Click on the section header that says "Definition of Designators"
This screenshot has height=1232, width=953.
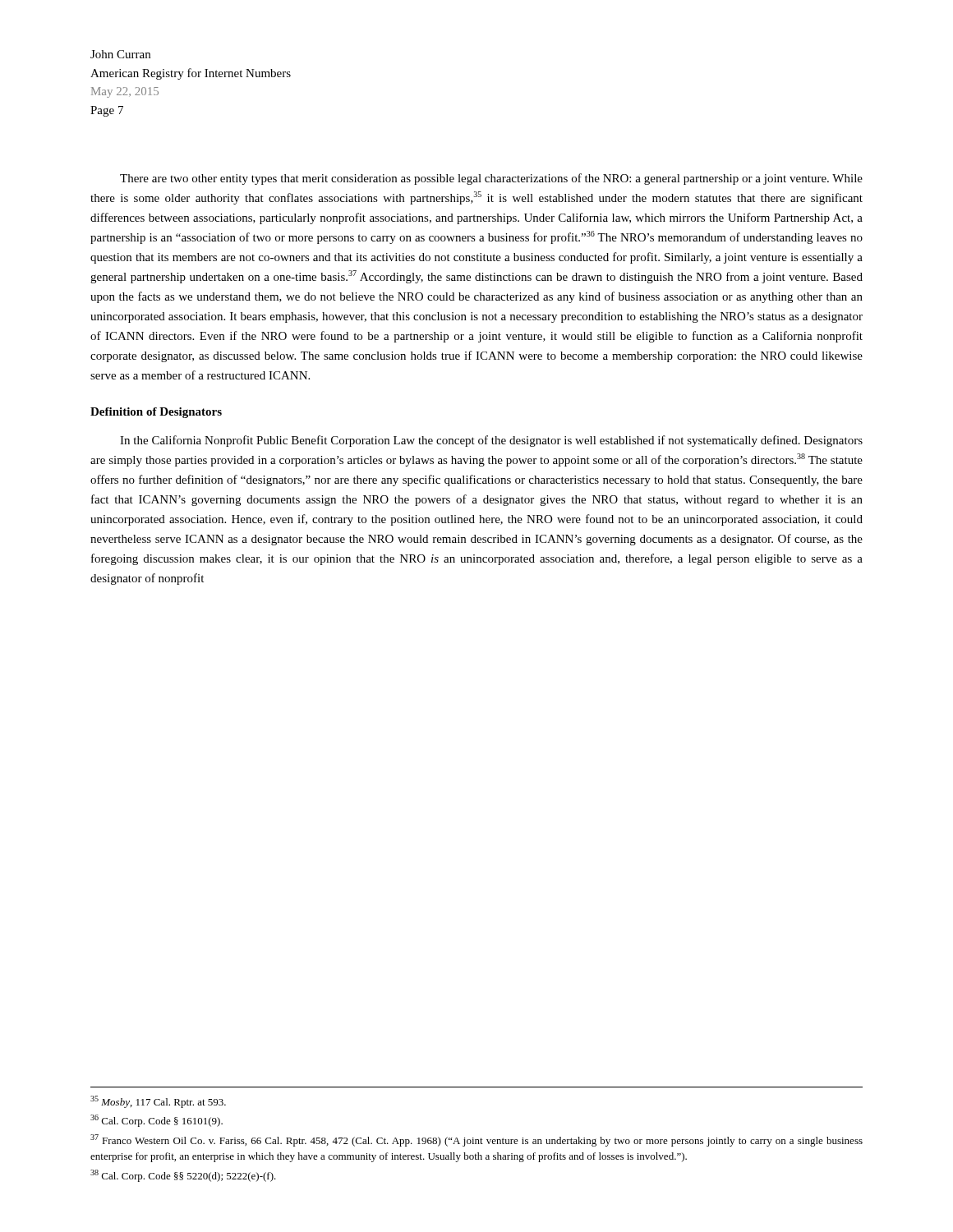(156, 411)
